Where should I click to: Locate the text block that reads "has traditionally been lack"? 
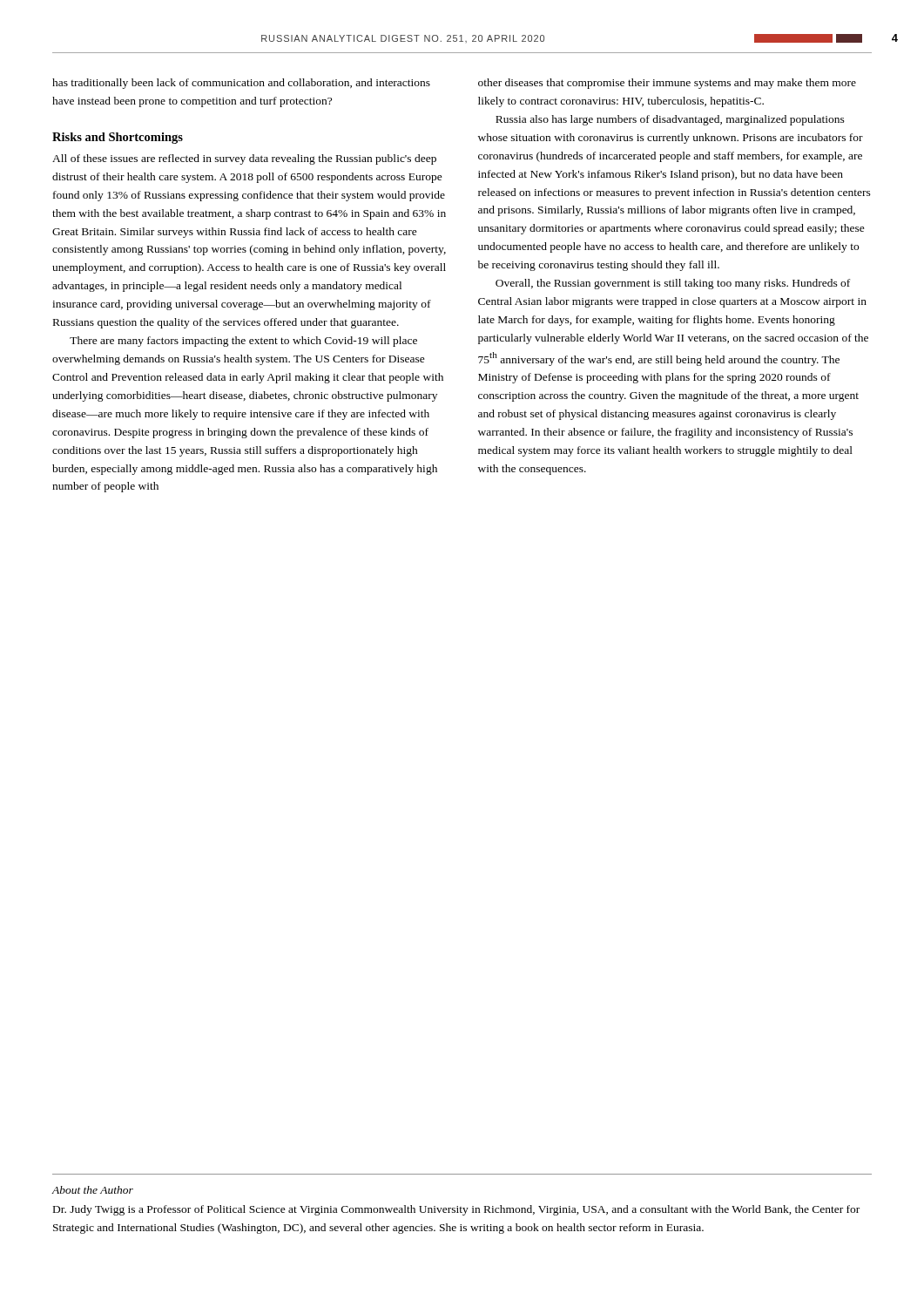(x=249, y=92)
